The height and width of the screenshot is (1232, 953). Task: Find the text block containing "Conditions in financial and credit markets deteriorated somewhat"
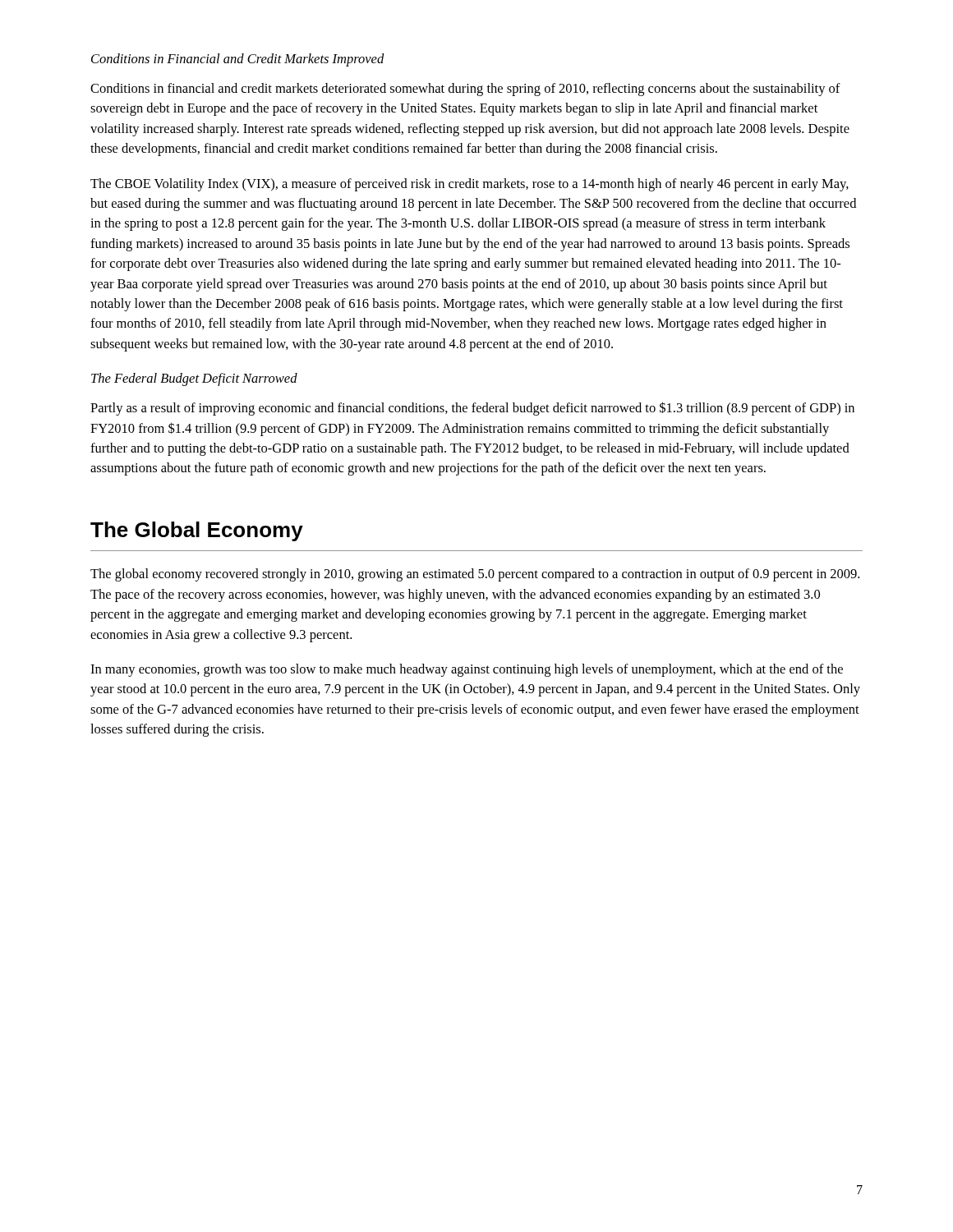(470, 118)
